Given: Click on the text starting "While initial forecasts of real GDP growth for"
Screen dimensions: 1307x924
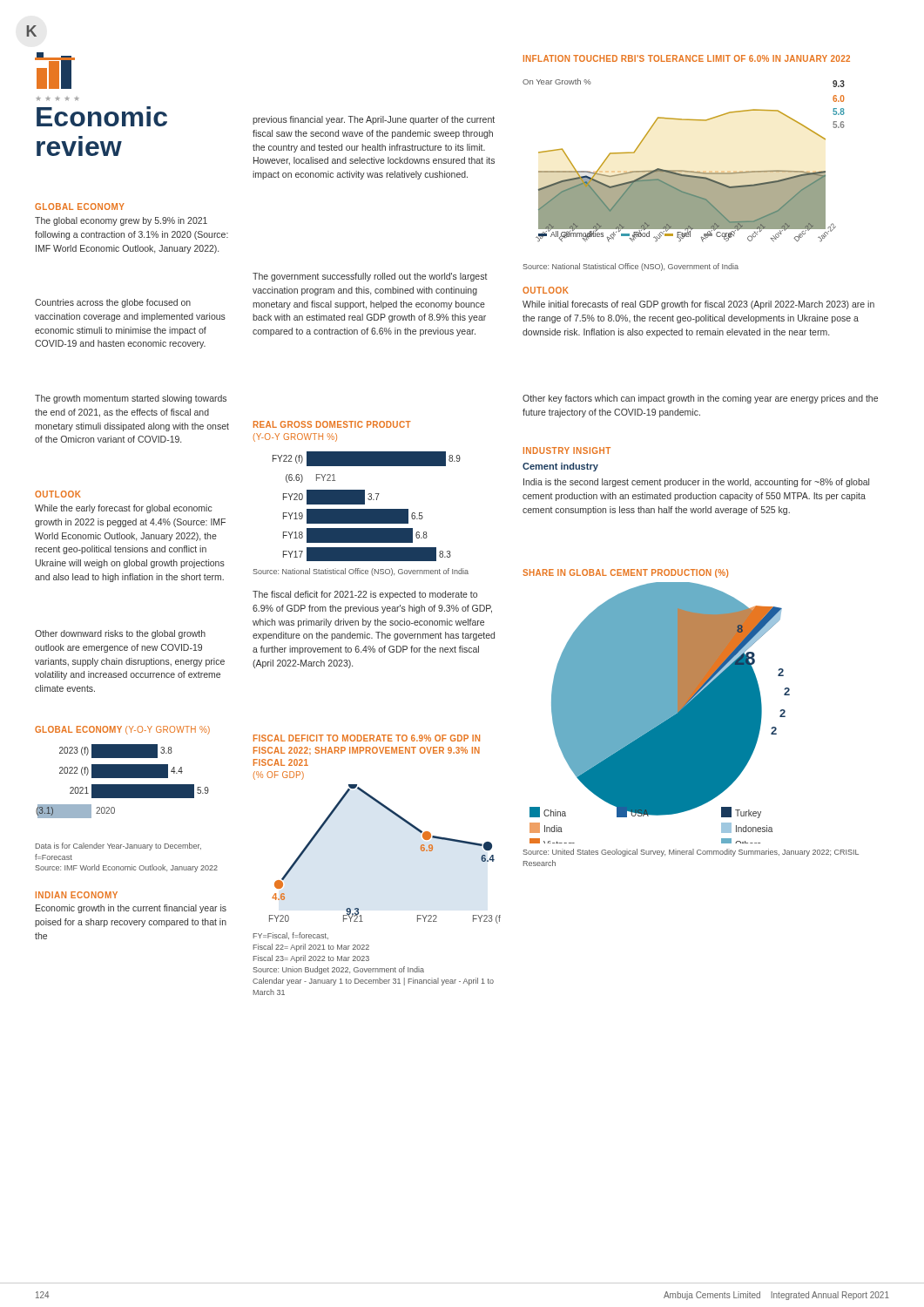Looking at the screenshot, I should point(699,318).
